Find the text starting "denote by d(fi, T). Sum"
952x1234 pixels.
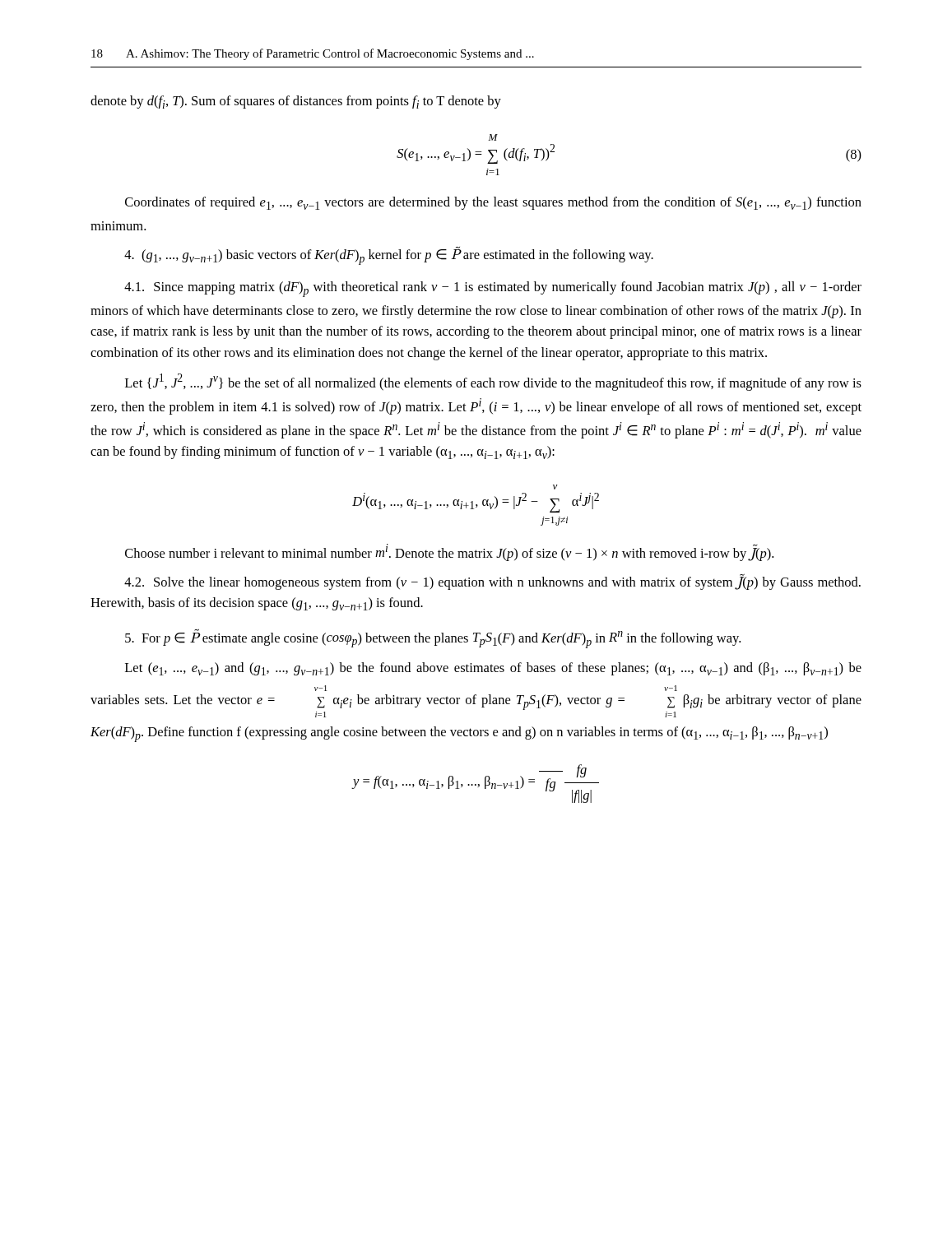[x=296, y=102]
